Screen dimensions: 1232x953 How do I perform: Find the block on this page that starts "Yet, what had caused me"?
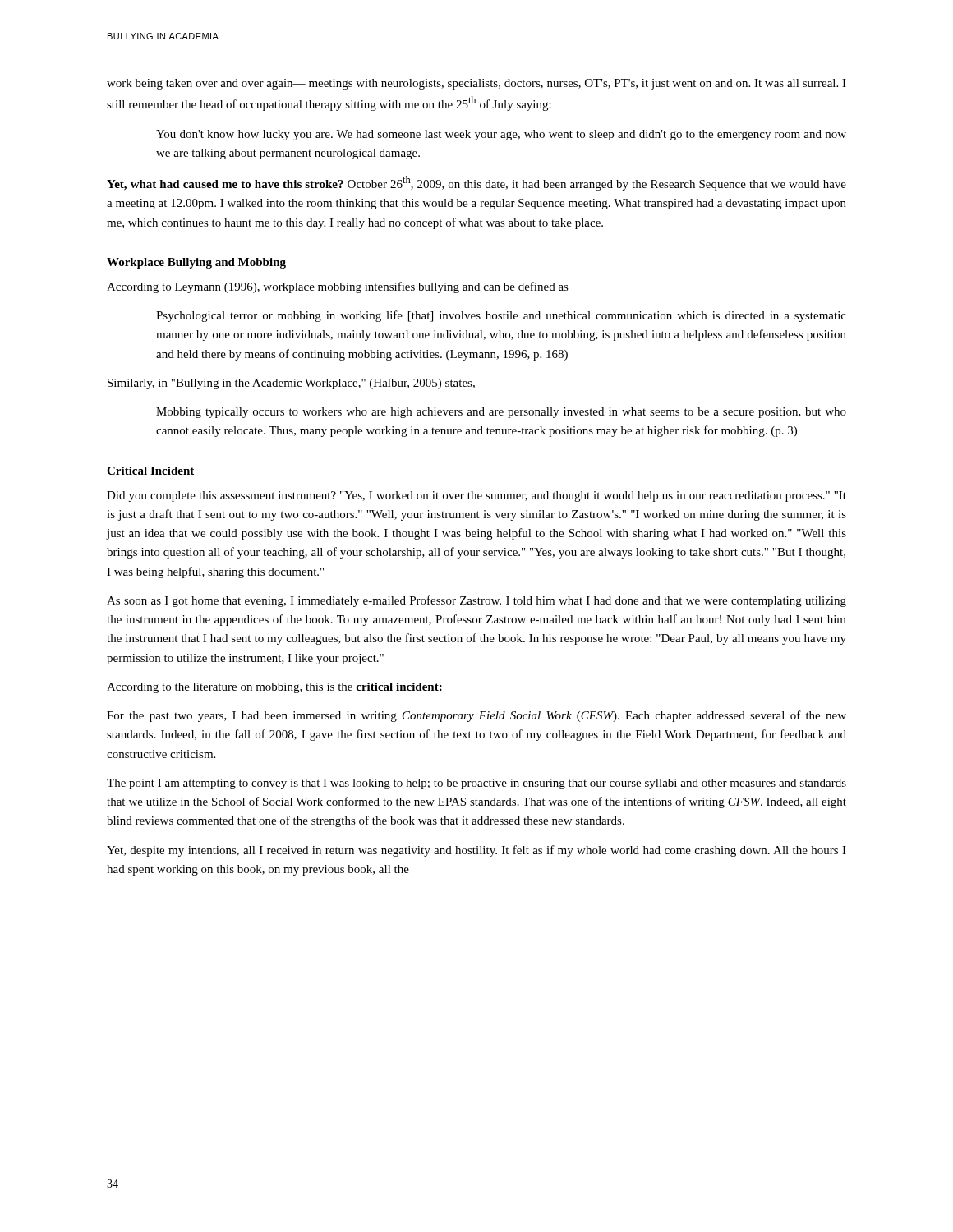[476, 202]
